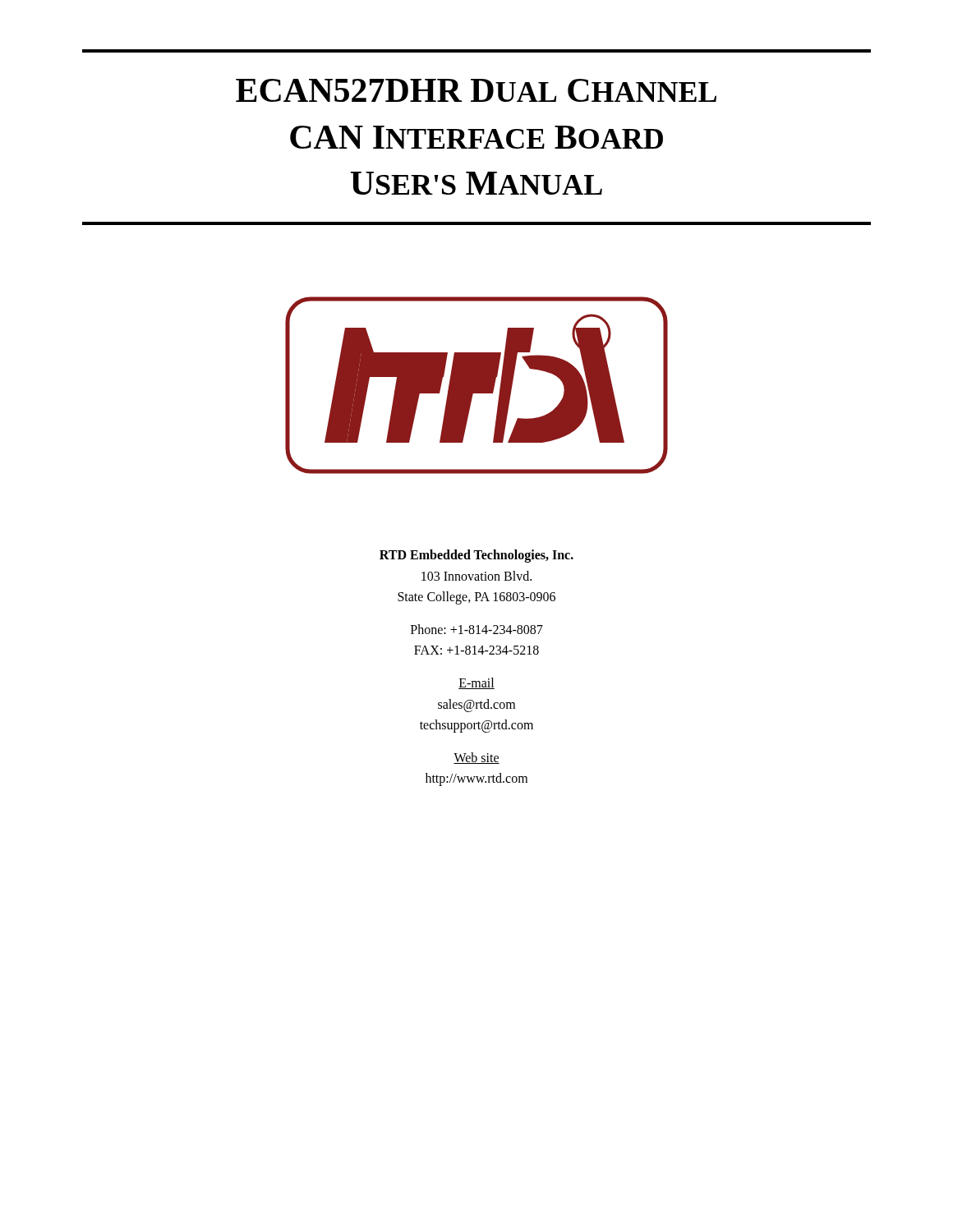Select the logo

click(476, 387)
